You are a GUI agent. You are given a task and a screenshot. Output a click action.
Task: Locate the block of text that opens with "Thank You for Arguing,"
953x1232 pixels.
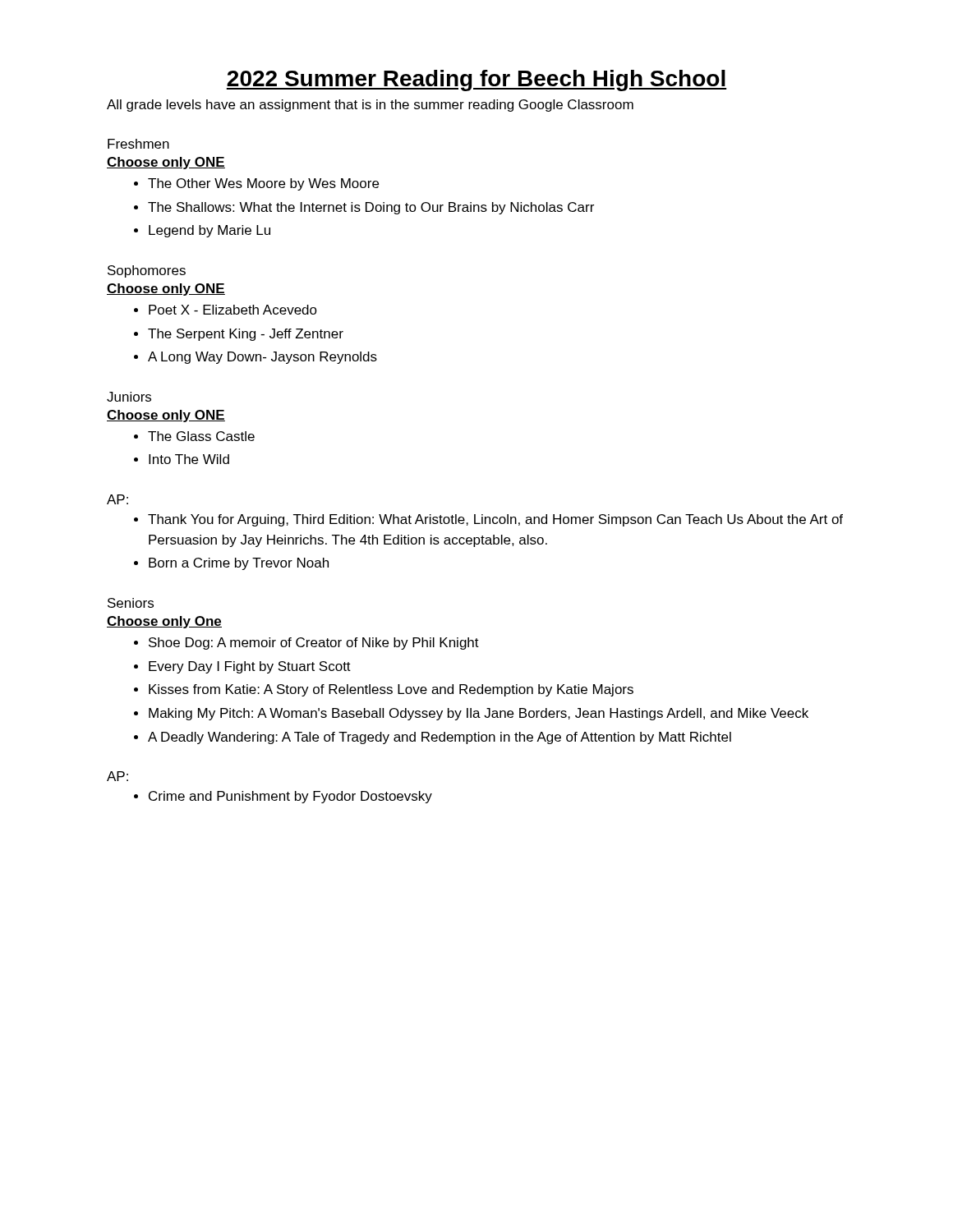495,530
